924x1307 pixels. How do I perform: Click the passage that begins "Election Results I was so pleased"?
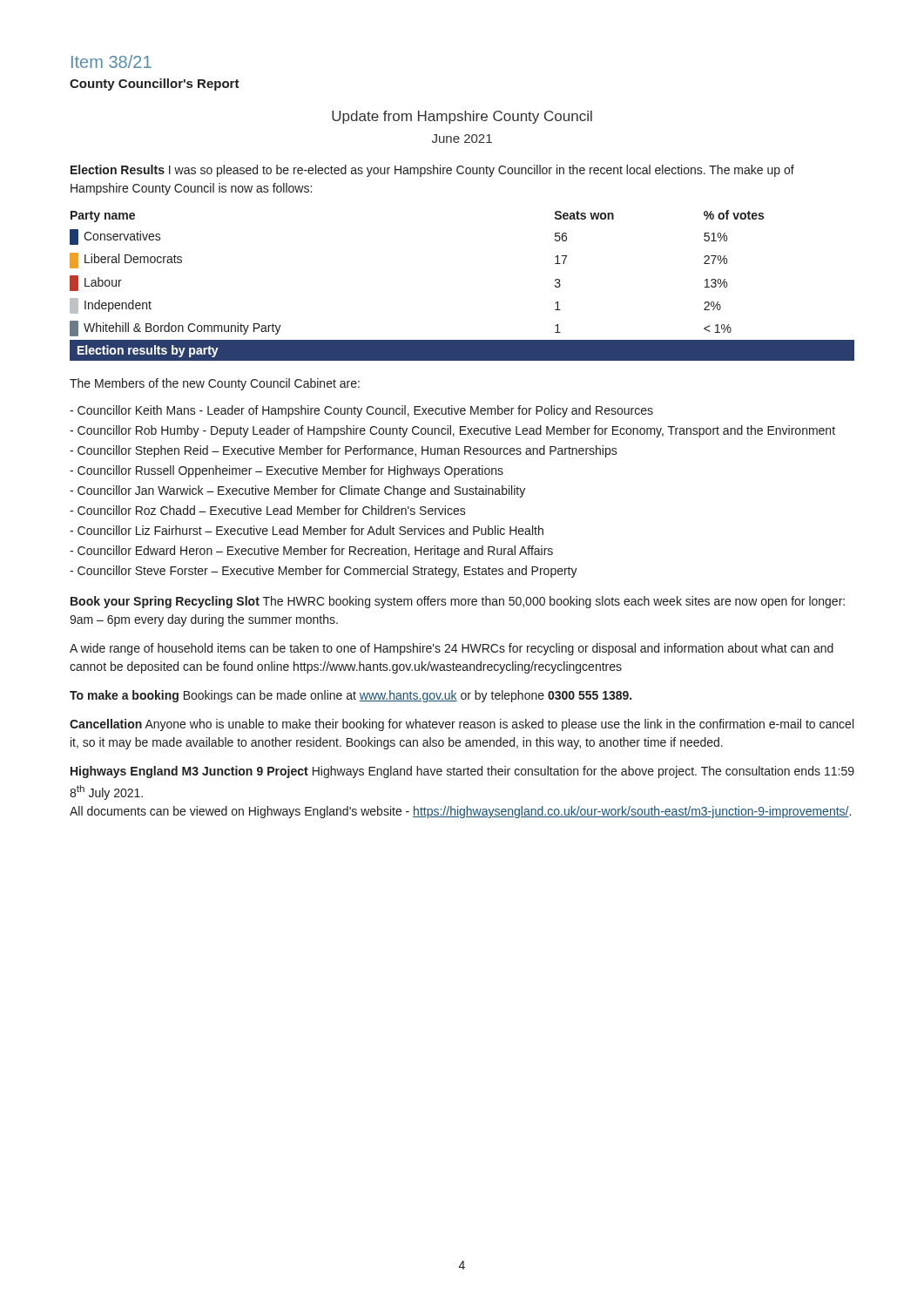[432, 179]
